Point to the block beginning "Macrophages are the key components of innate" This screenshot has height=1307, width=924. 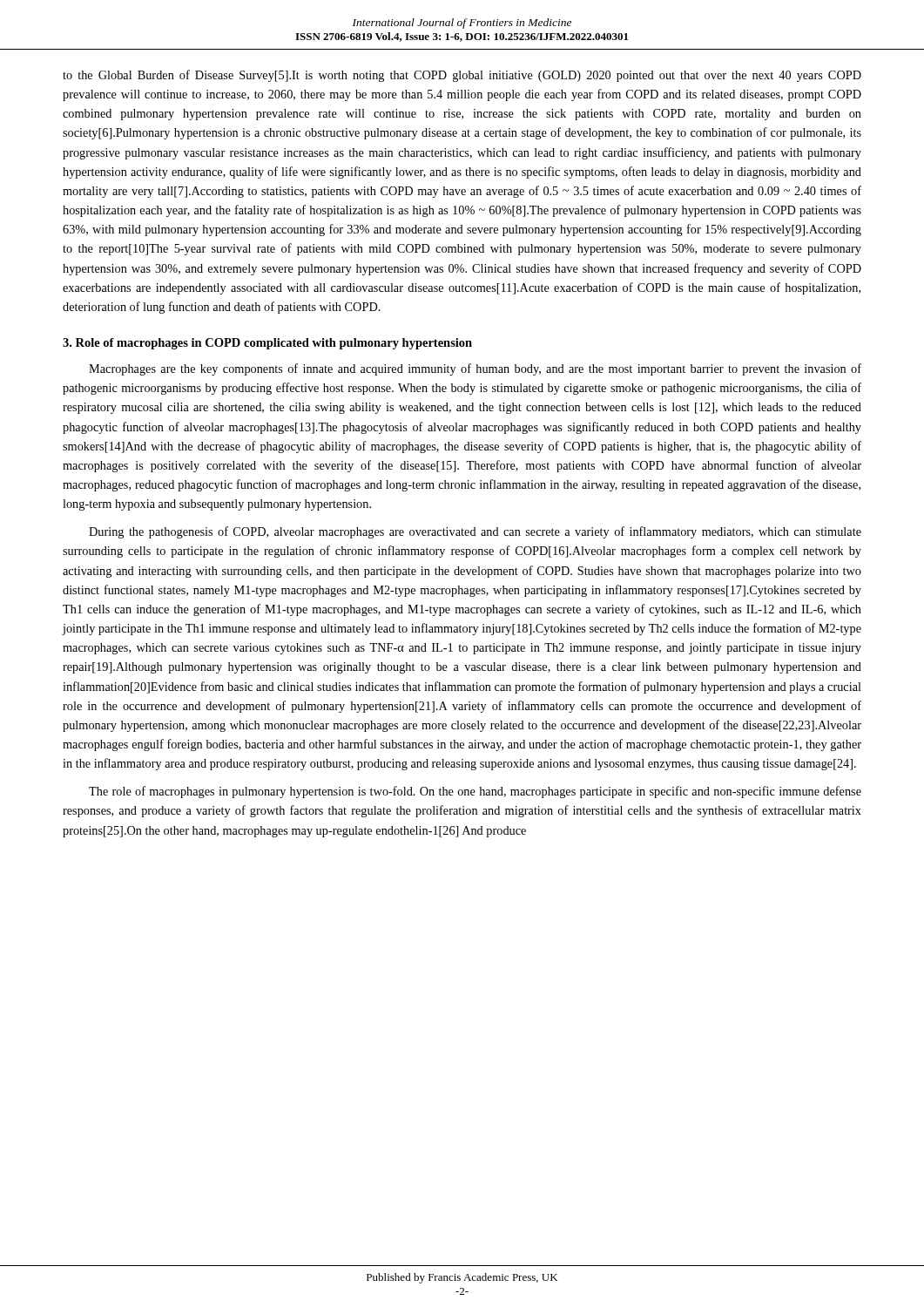(x=462, y=436)
